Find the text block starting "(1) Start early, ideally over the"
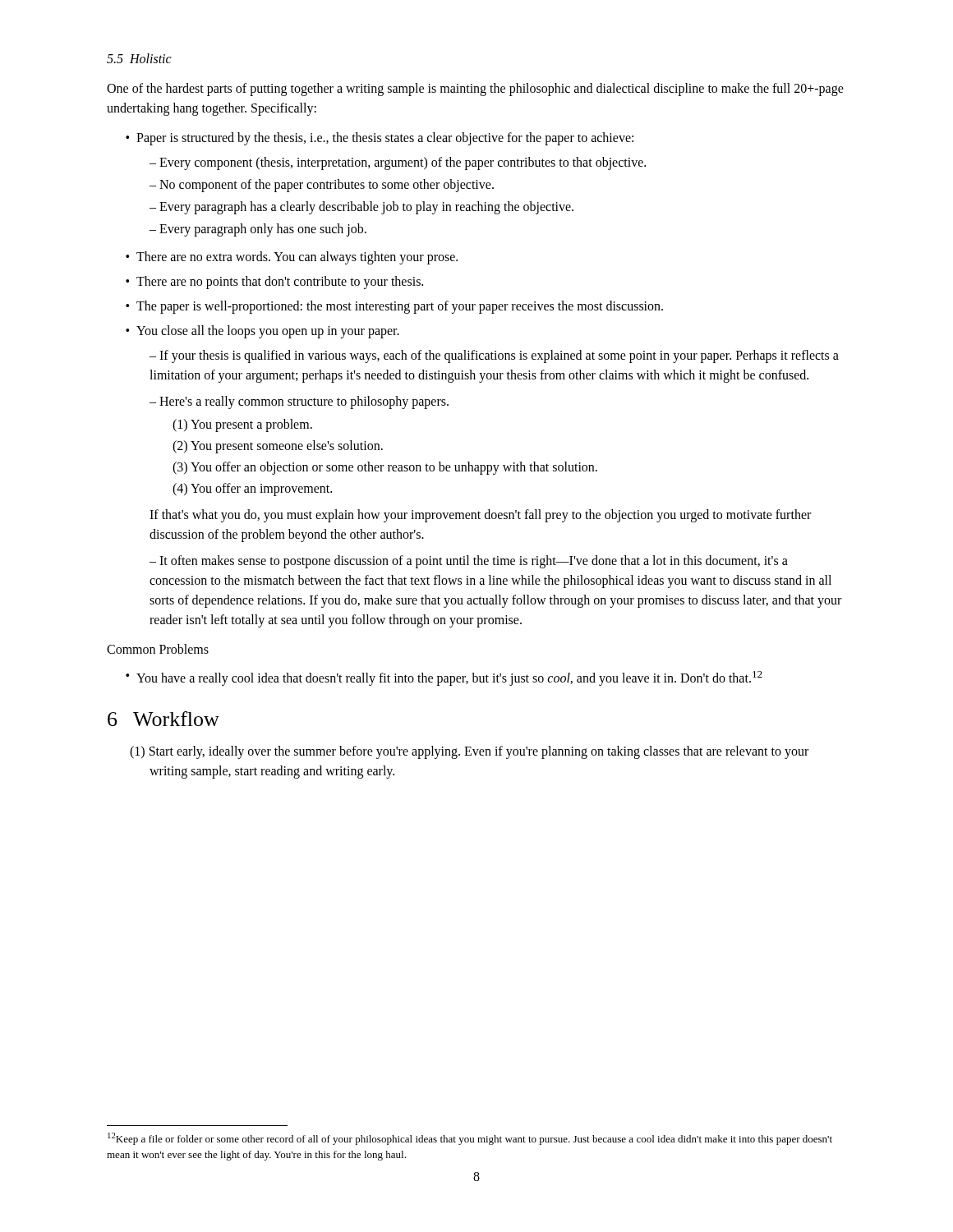The image size is (953, 1232). tap(469, 761)
